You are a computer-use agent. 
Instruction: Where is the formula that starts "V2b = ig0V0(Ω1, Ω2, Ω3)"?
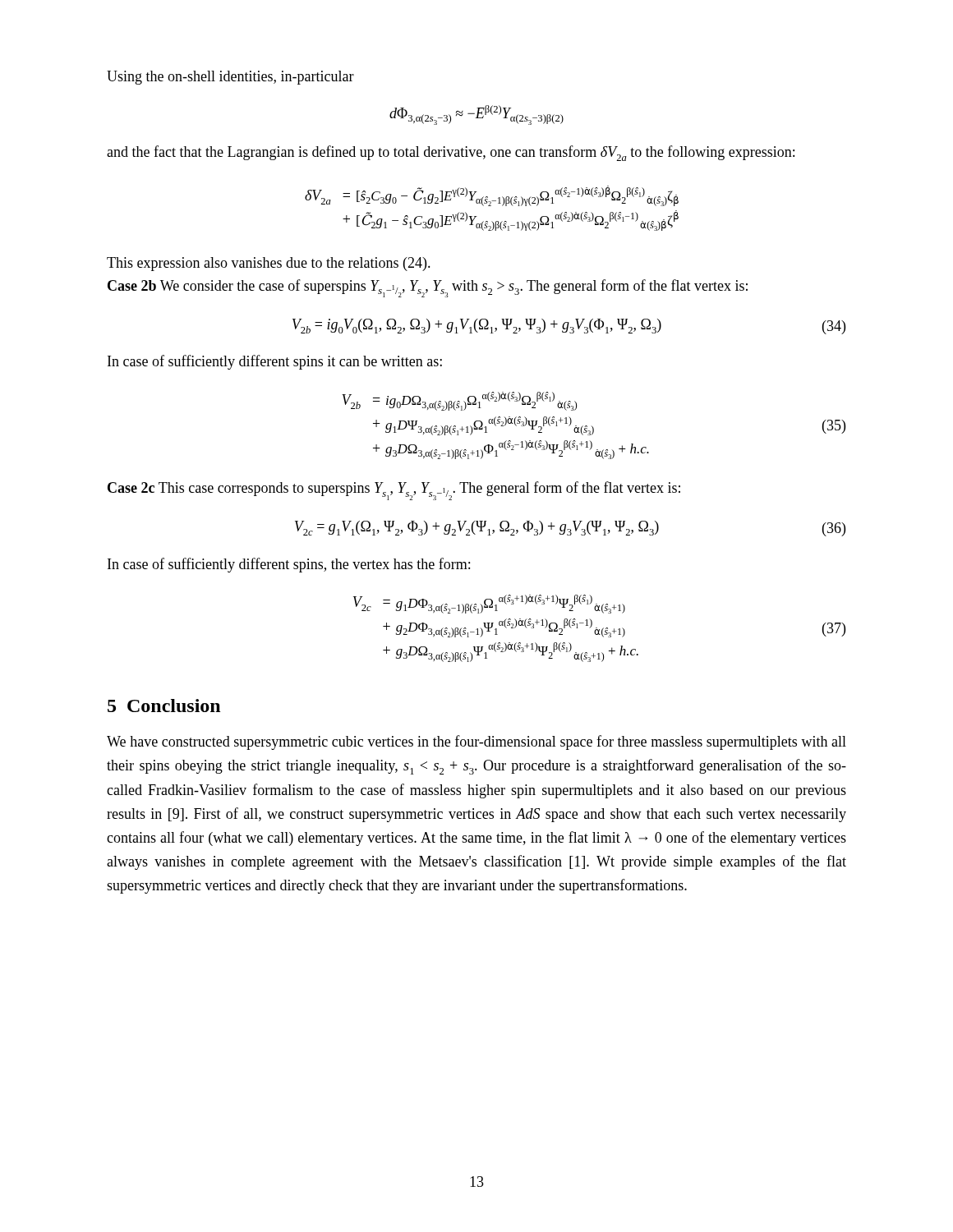point(569,326)
